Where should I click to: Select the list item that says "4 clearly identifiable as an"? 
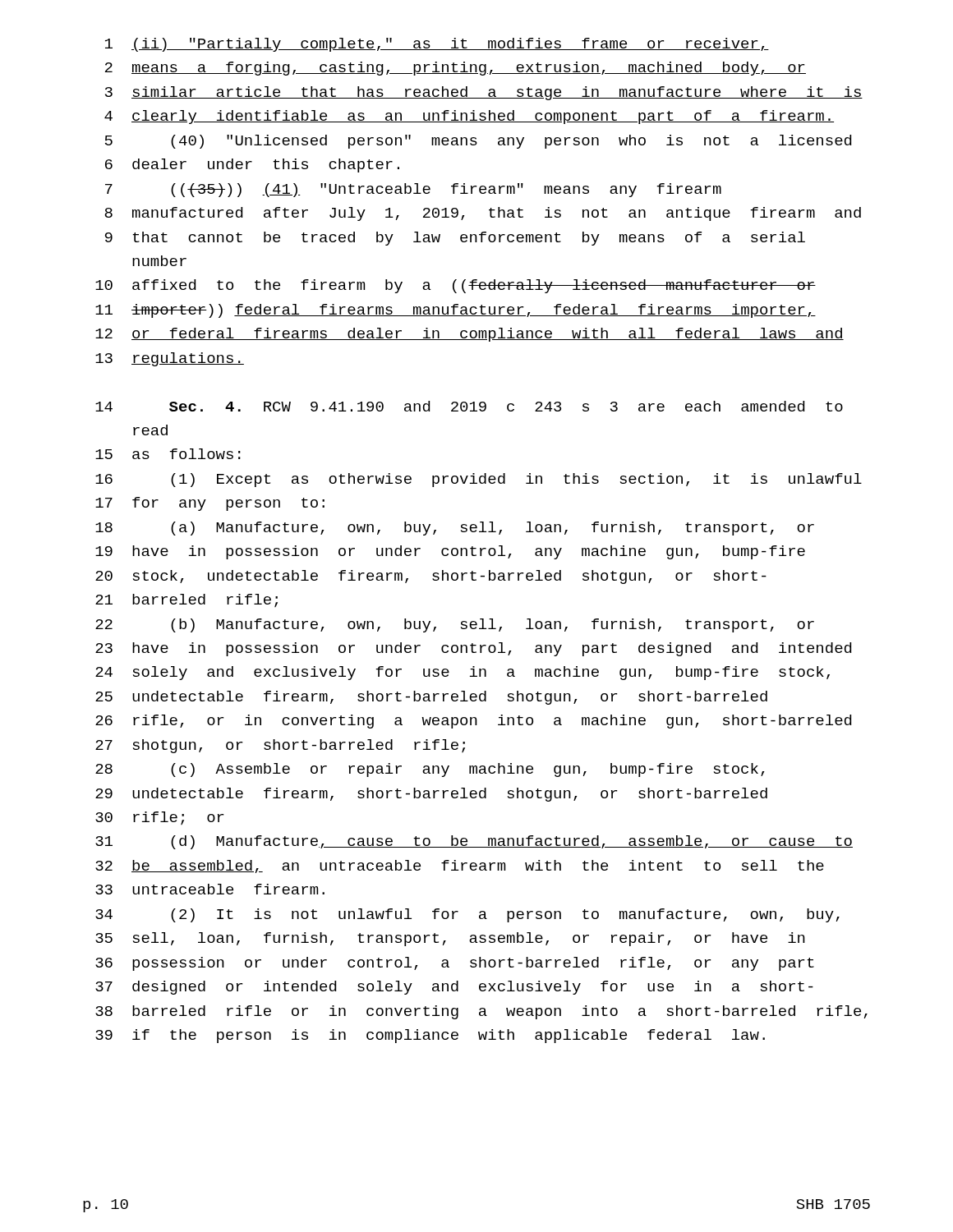coord(481,117)
